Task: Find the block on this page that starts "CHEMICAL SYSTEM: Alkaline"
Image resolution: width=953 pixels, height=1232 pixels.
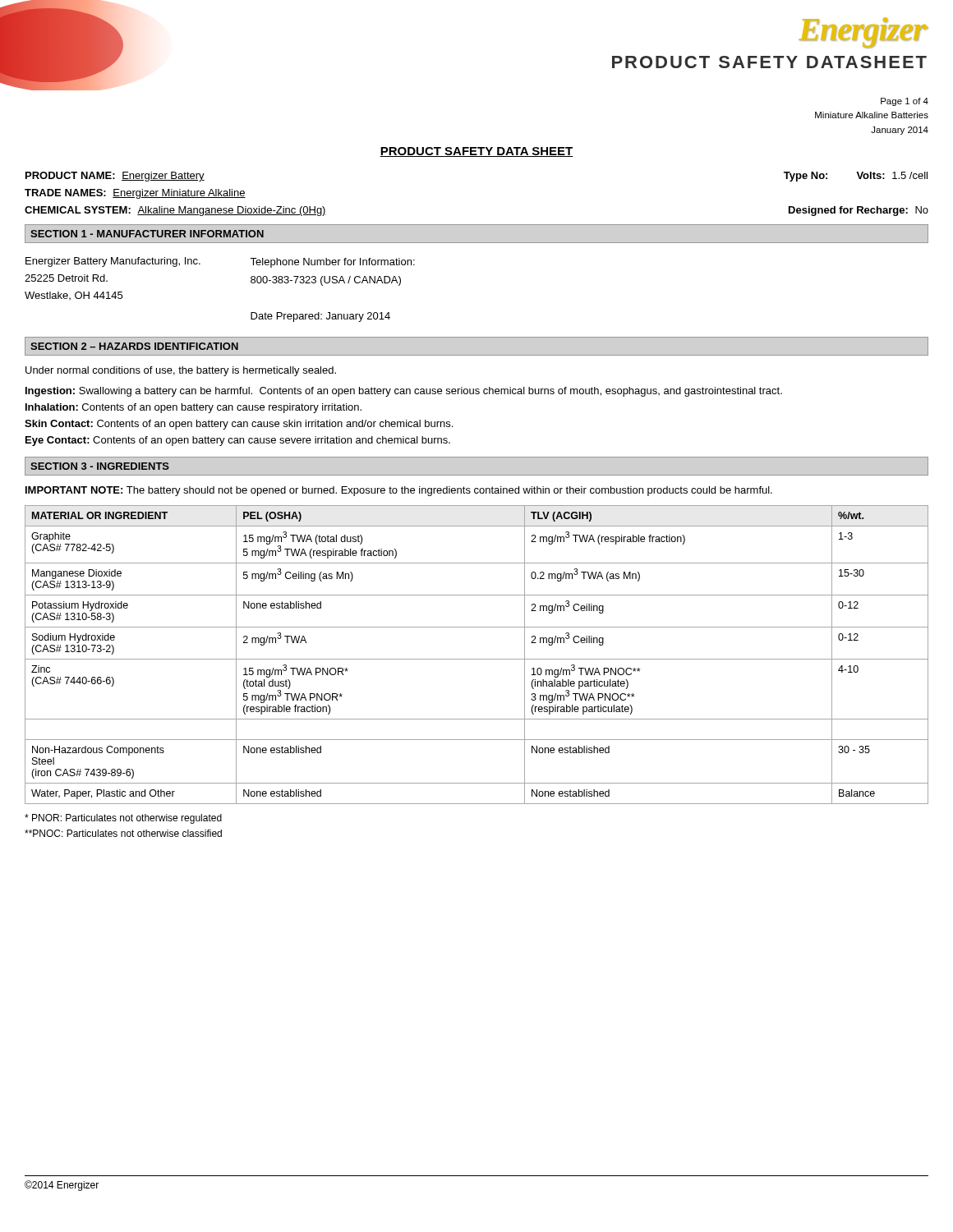Action: pos(170,211)
